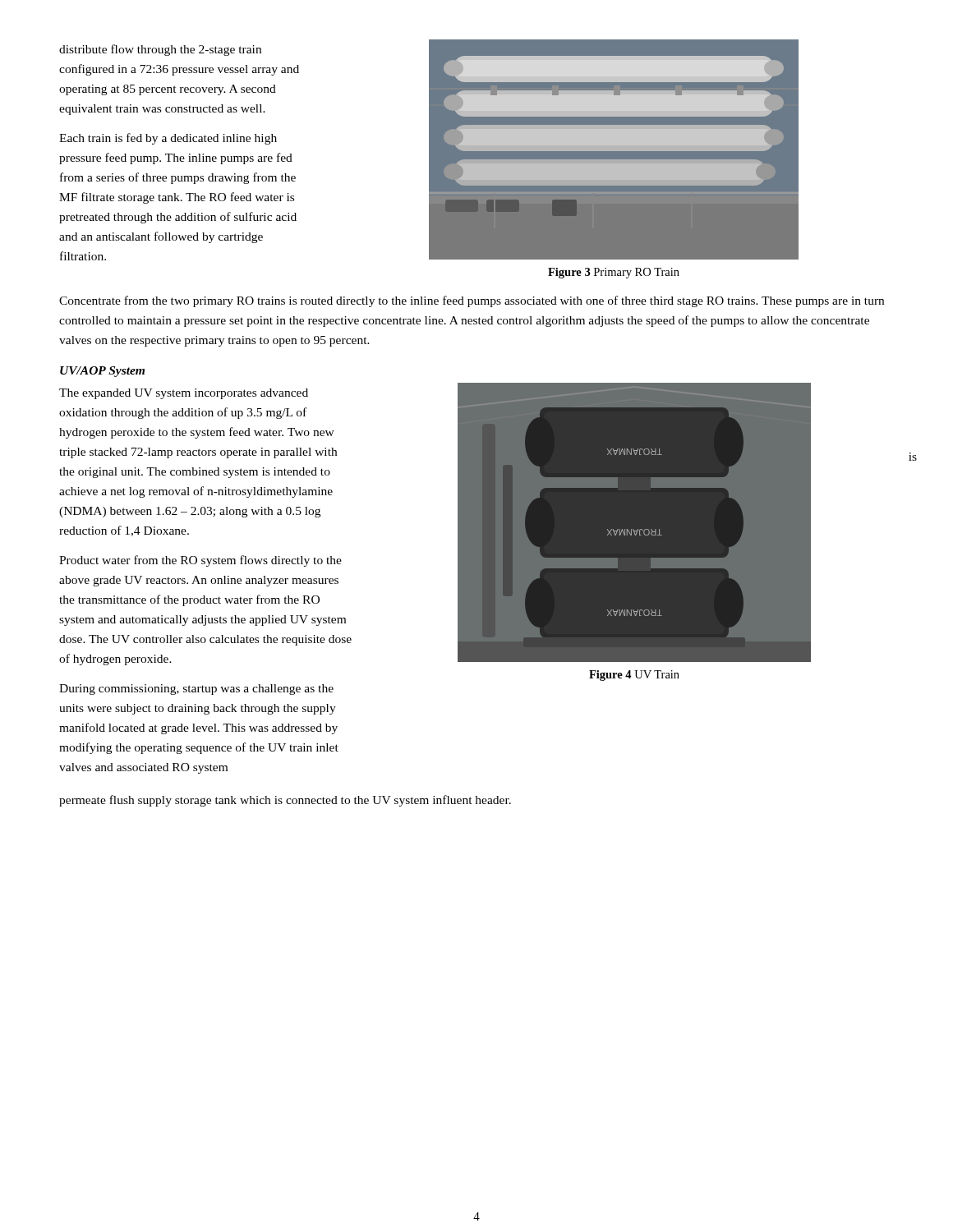
Task: Select the block starting "Figure 3 Primary"
Action: tap(614, 272)
